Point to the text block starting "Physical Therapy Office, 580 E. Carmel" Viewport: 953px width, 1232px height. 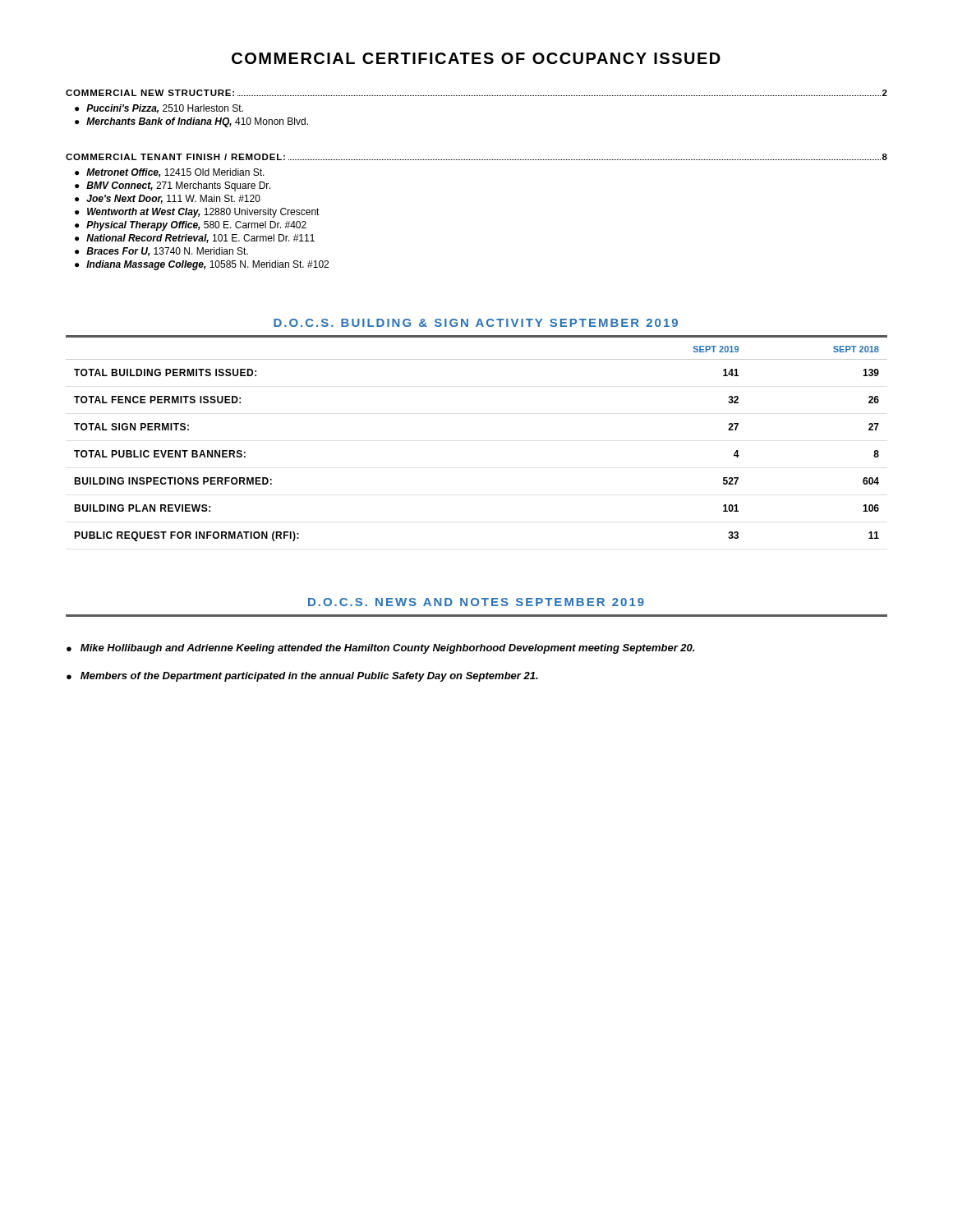click(197, 225)
